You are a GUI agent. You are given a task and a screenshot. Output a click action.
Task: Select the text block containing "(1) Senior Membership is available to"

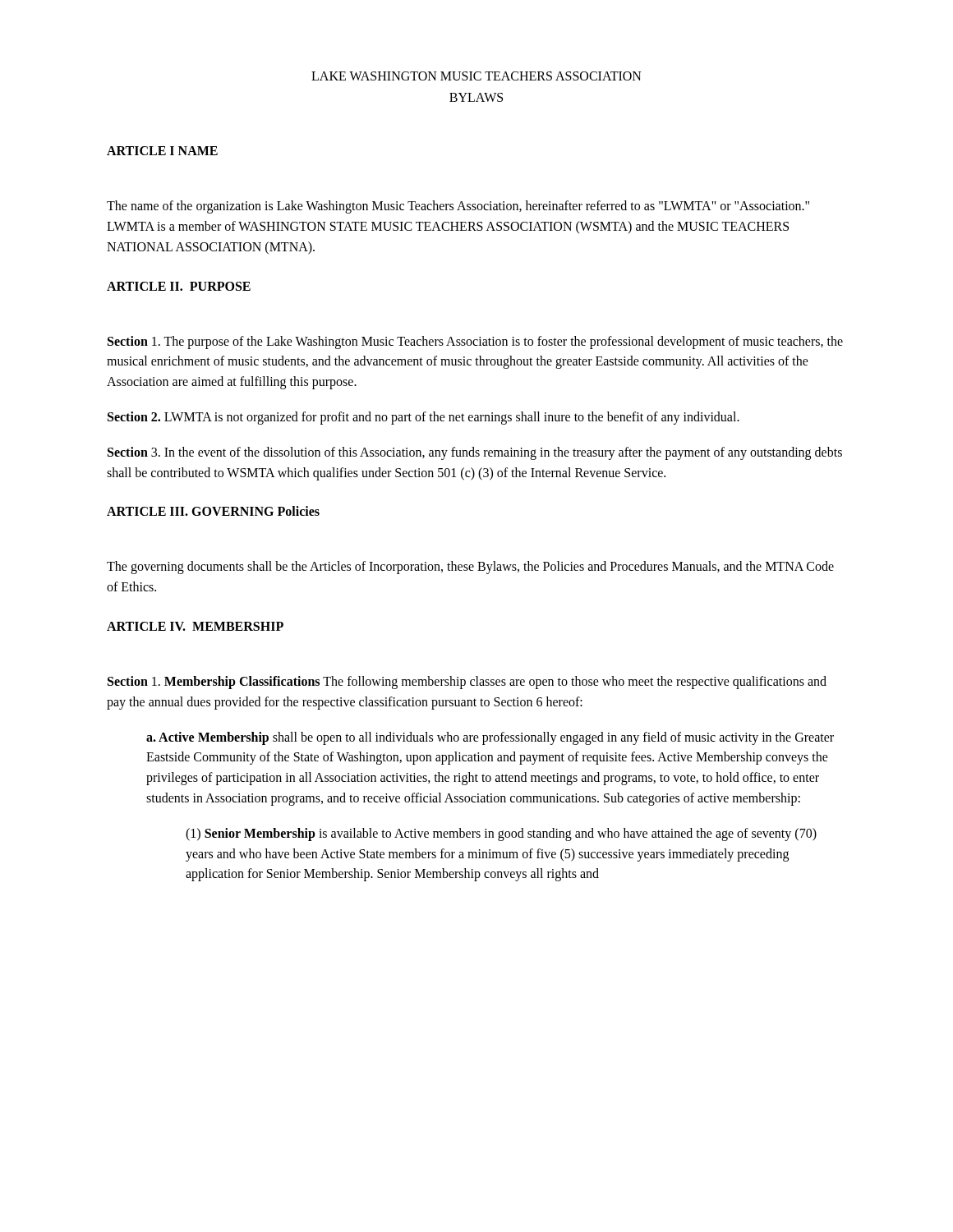click(501, 853)
